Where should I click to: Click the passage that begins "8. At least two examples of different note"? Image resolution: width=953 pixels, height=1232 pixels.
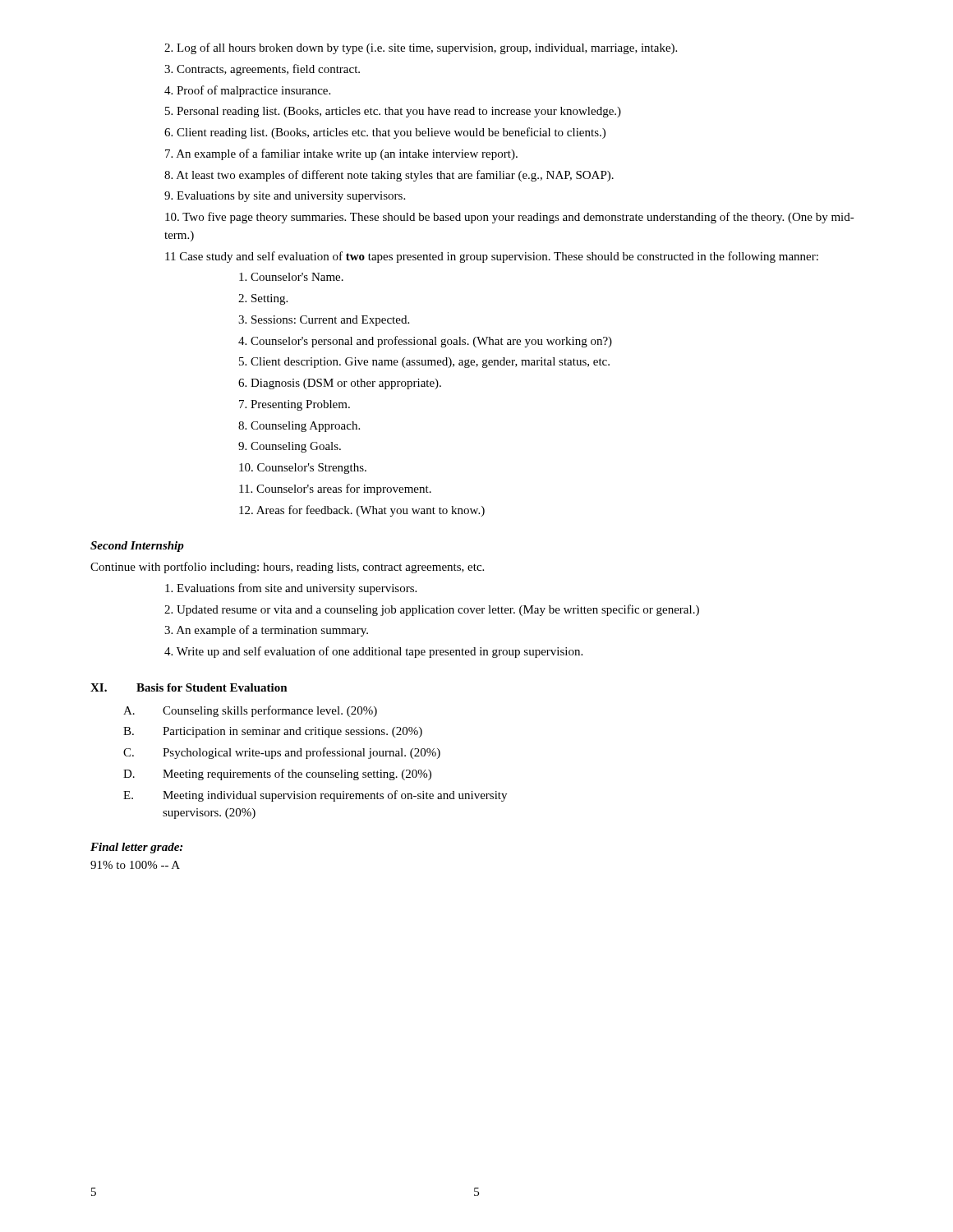389,175
